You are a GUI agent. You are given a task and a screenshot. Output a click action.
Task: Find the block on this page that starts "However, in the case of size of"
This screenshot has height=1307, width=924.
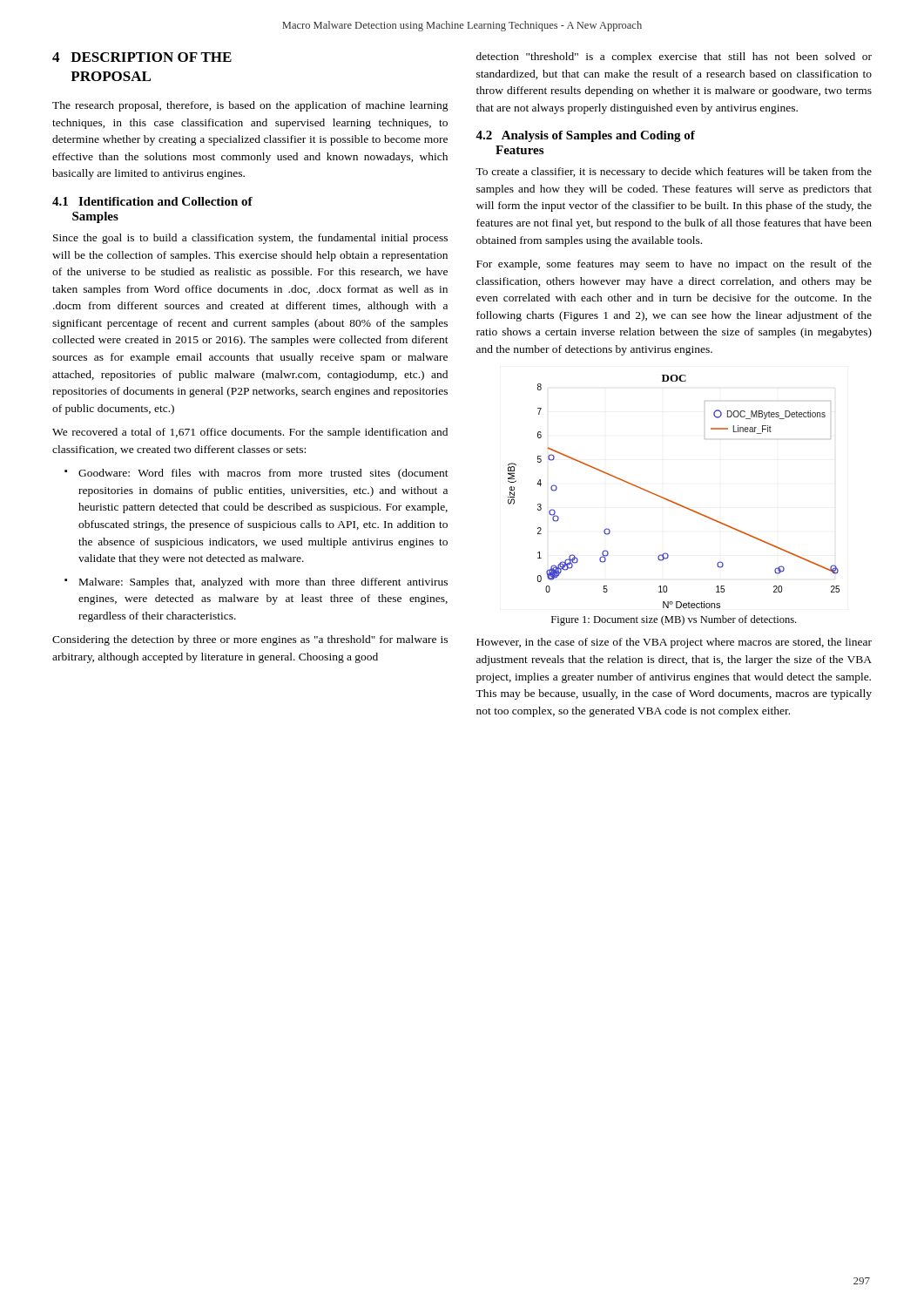coord(674,677)
